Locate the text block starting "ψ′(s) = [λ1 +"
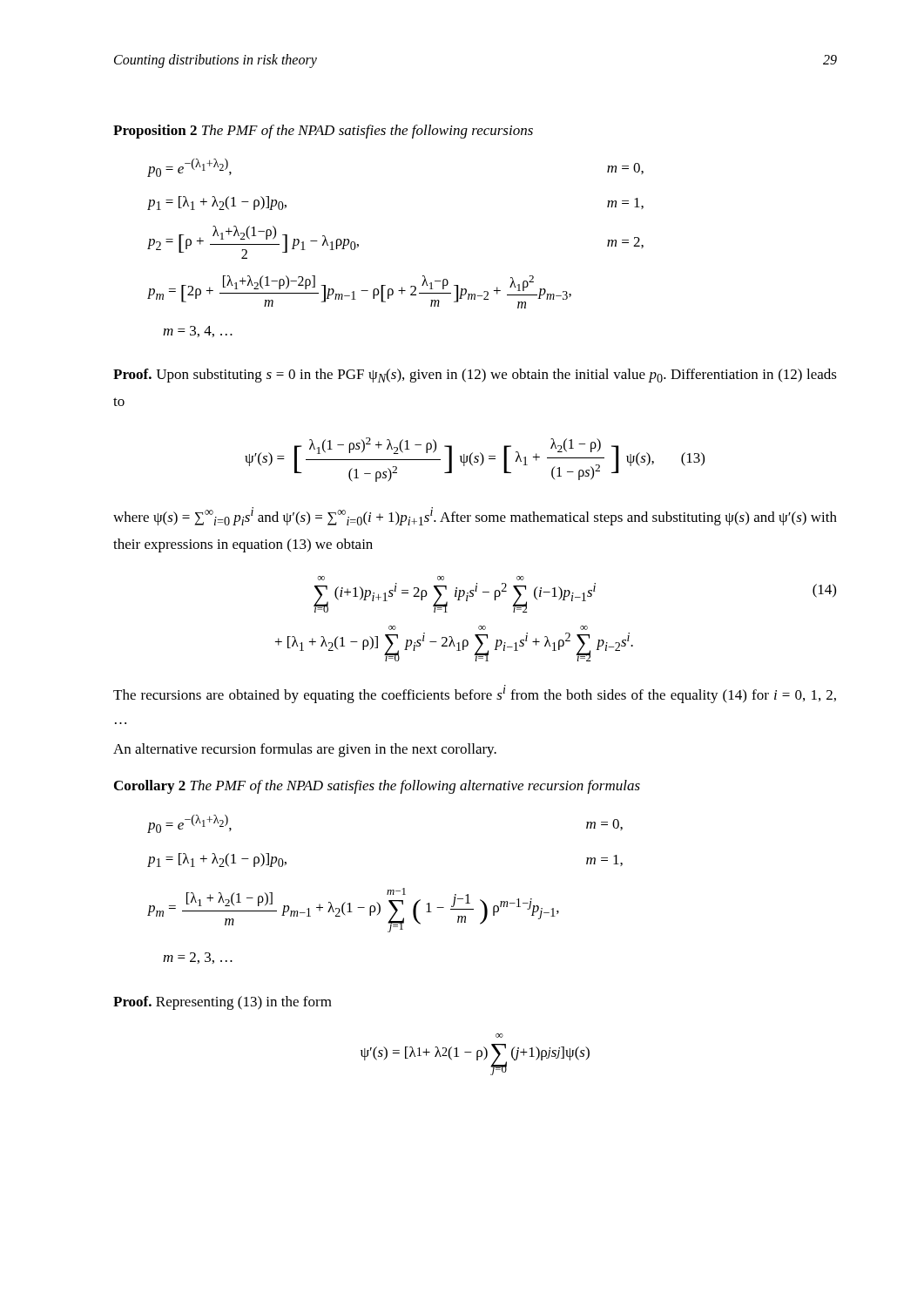Image resolution: width=924 pixels, height=1307 pixels. pos(475,1052)
